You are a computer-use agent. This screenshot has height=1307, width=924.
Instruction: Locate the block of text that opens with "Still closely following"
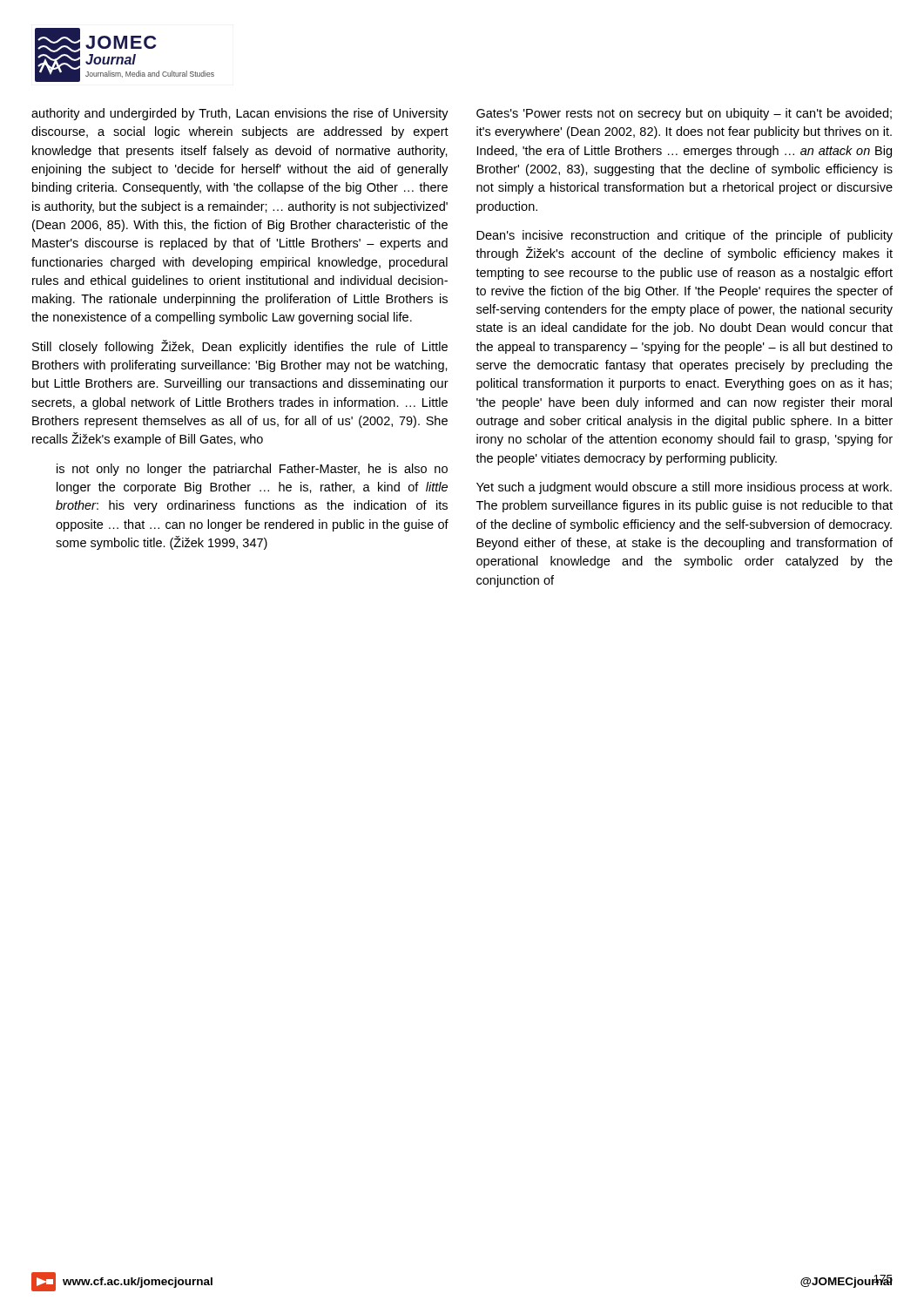(x=240, y=394)
